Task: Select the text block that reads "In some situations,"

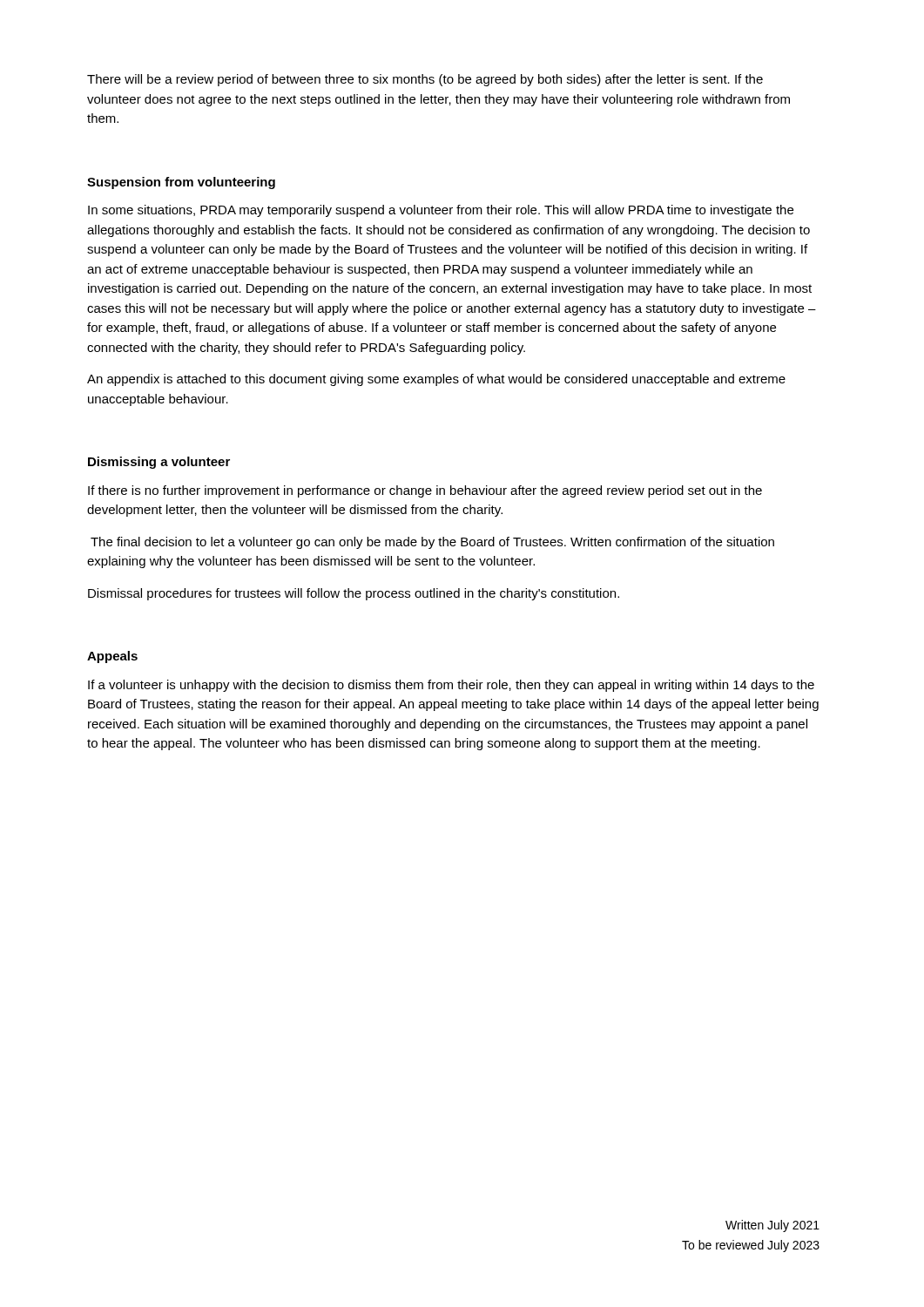Action: [451, 278]
